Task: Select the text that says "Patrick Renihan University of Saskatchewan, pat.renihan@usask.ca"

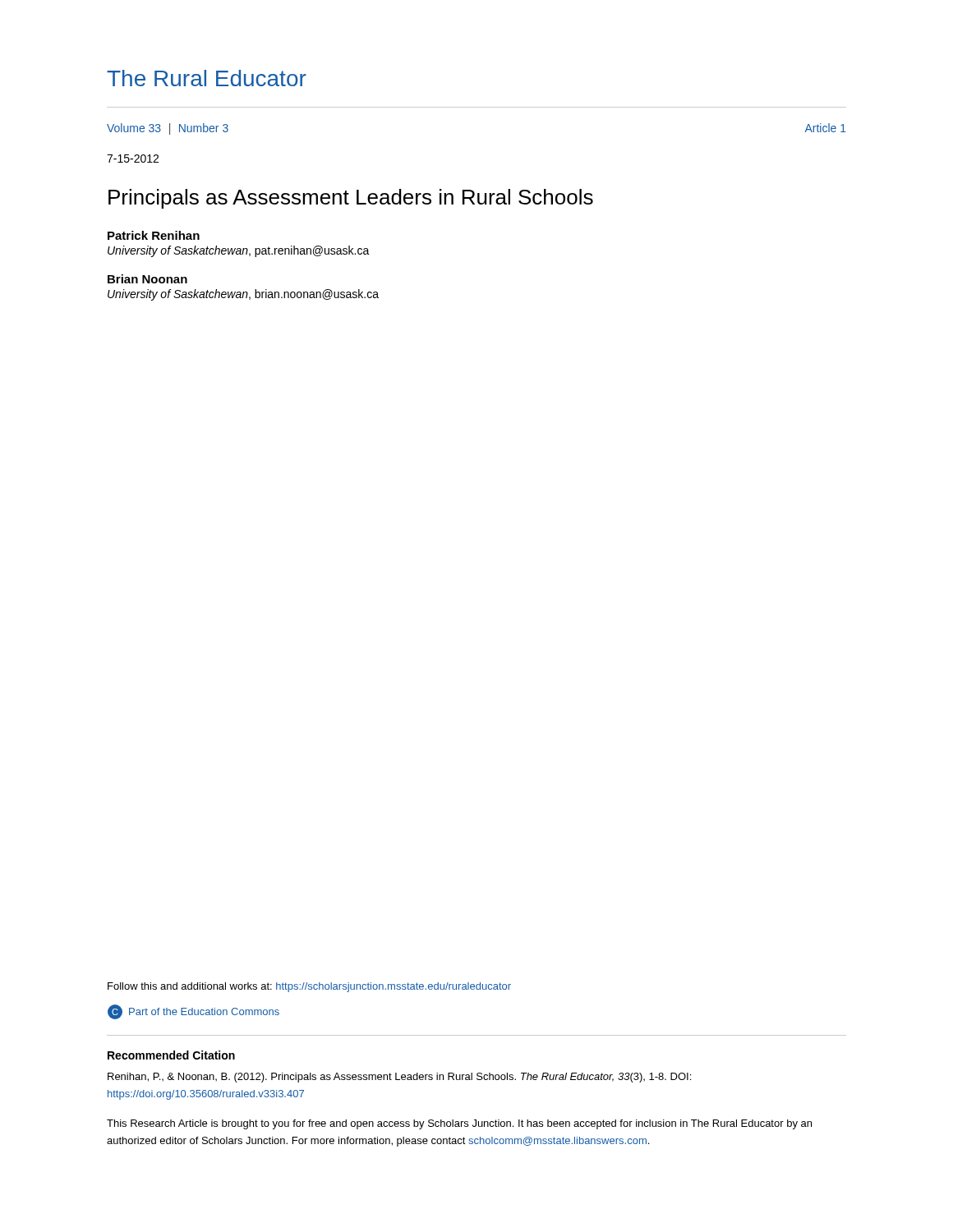Action: [154, 235]
